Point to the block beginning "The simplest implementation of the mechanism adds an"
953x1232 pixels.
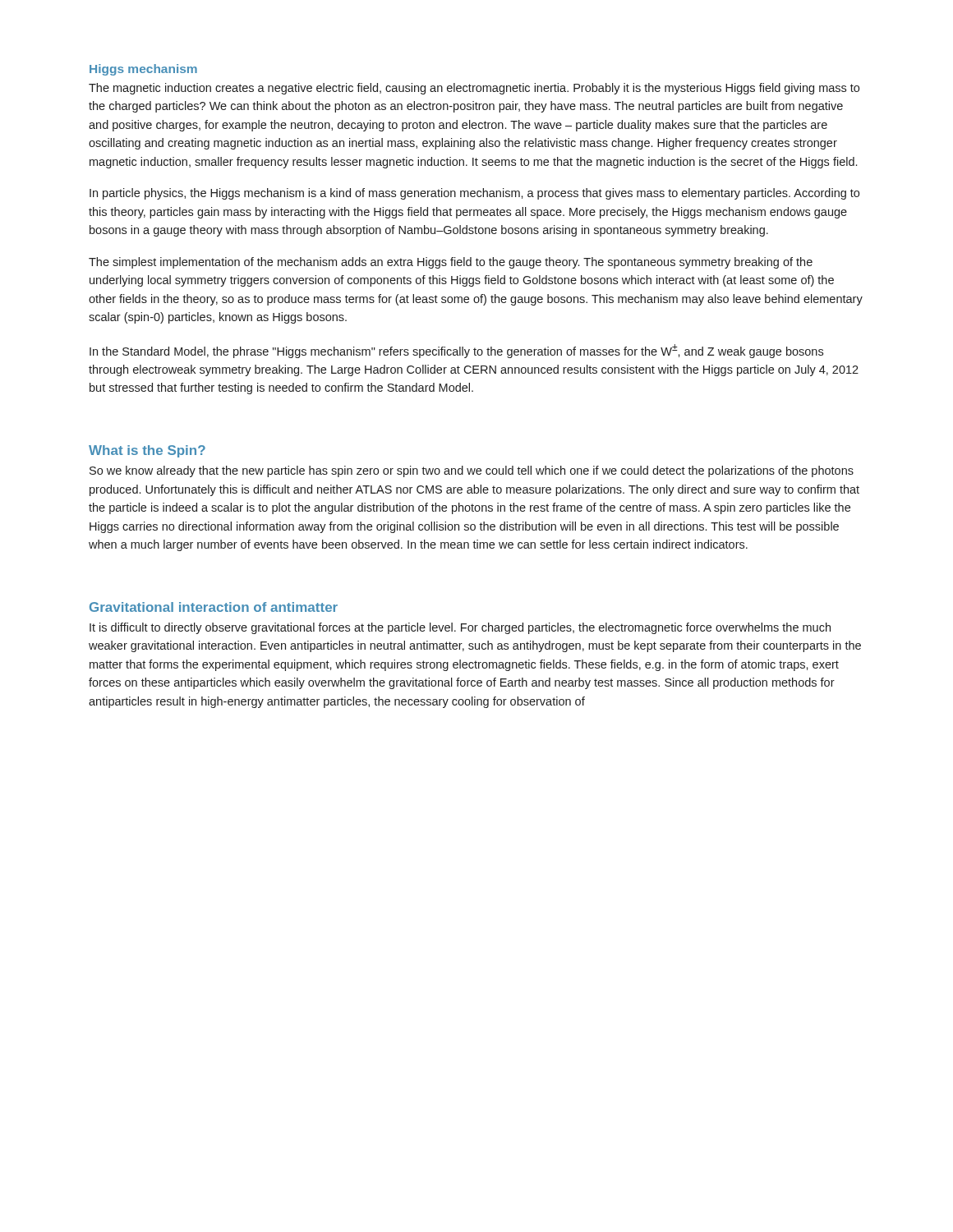tap(476, 290)
